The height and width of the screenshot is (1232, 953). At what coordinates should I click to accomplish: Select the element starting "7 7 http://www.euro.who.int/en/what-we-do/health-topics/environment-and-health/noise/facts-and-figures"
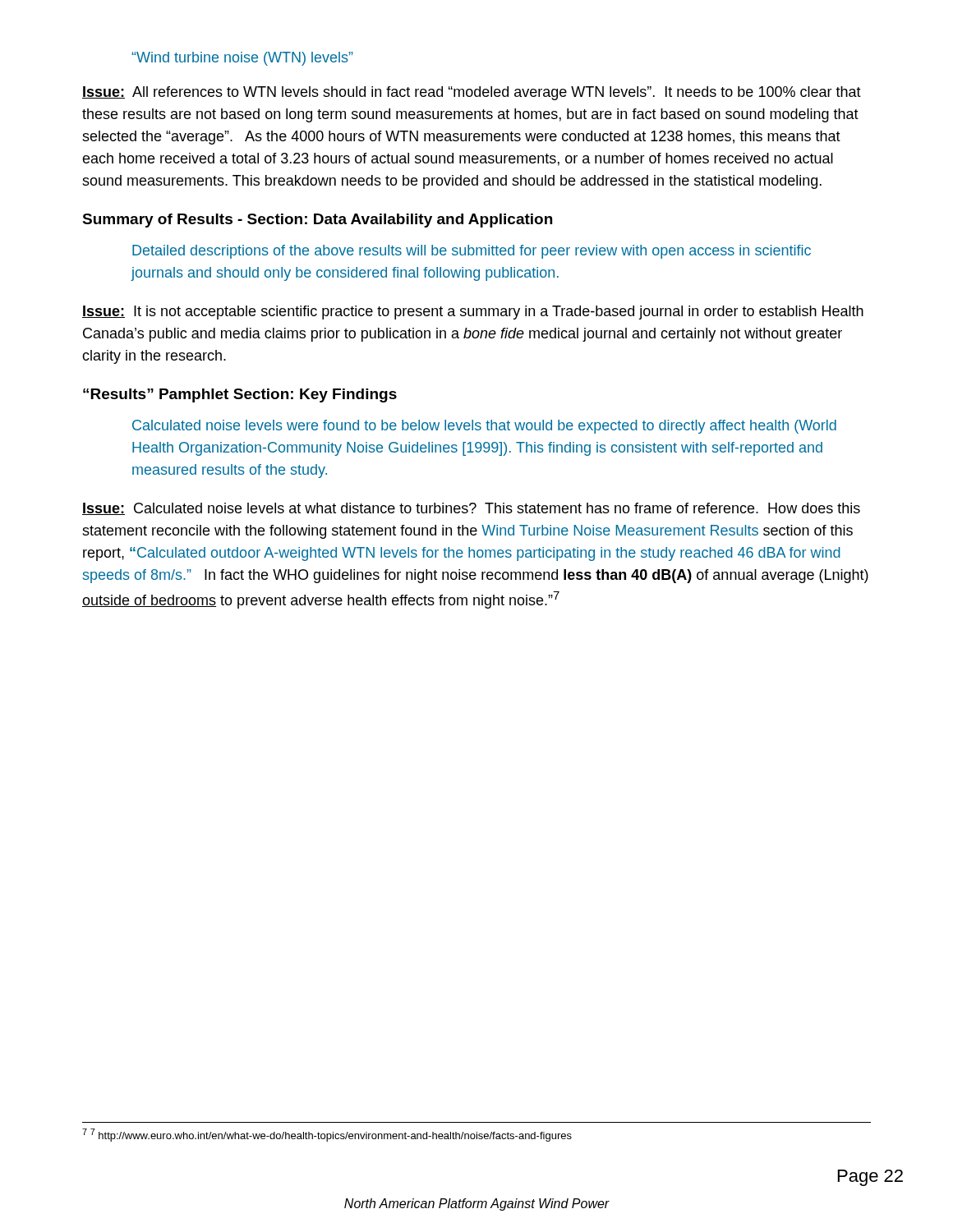pyautogui.click(x=327, y=1134)
